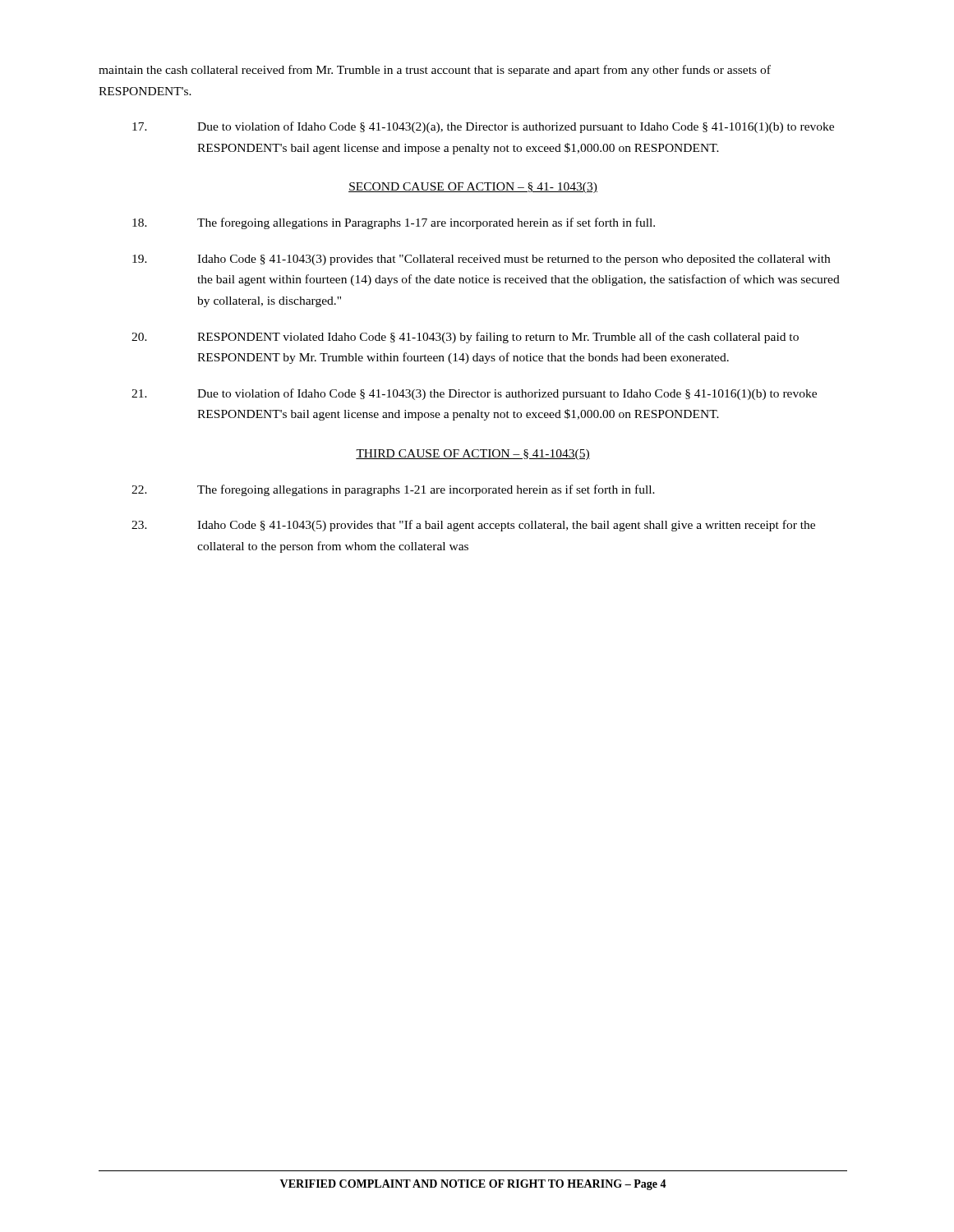This screenshot has height=1232, width=954.
Task: Find the section header on this page that starts "SECOND CAUSE OF ACTION"
Action: [473, 186]
